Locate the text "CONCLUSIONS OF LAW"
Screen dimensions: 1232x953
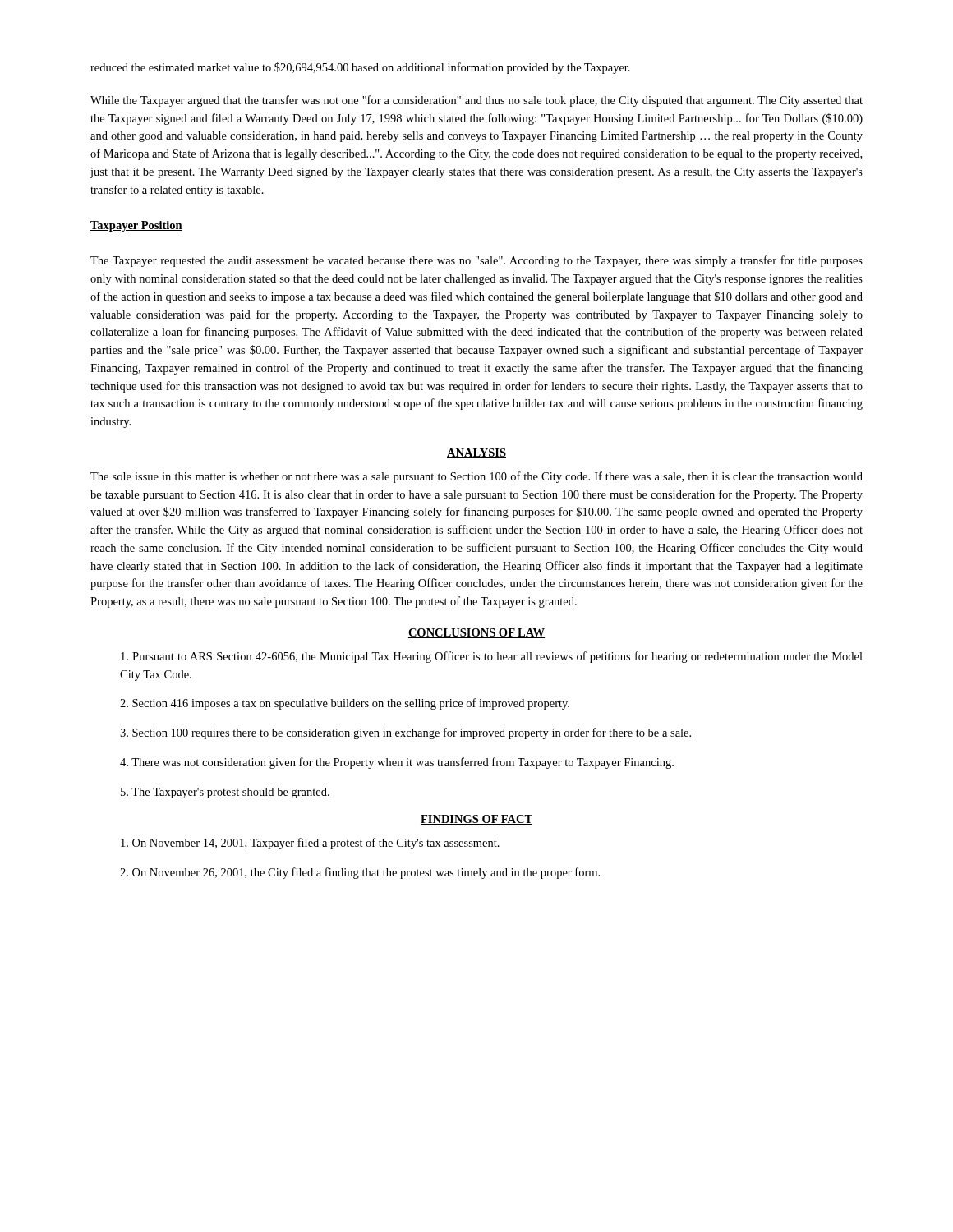pos(476,632)
